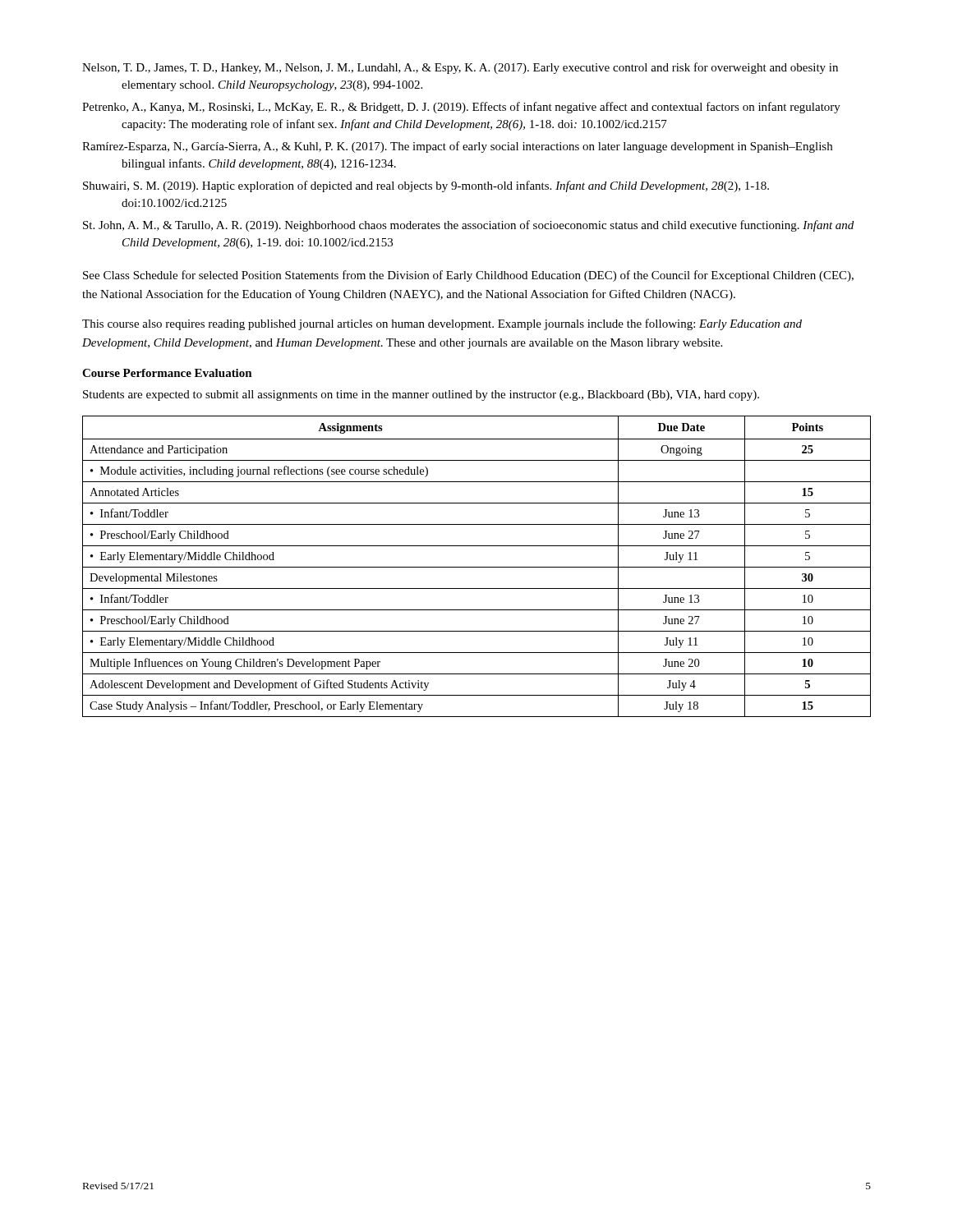953x1232 pixels.
Task: Click the passage that begins "Students are expected to submit"
Action: point(421,394)
